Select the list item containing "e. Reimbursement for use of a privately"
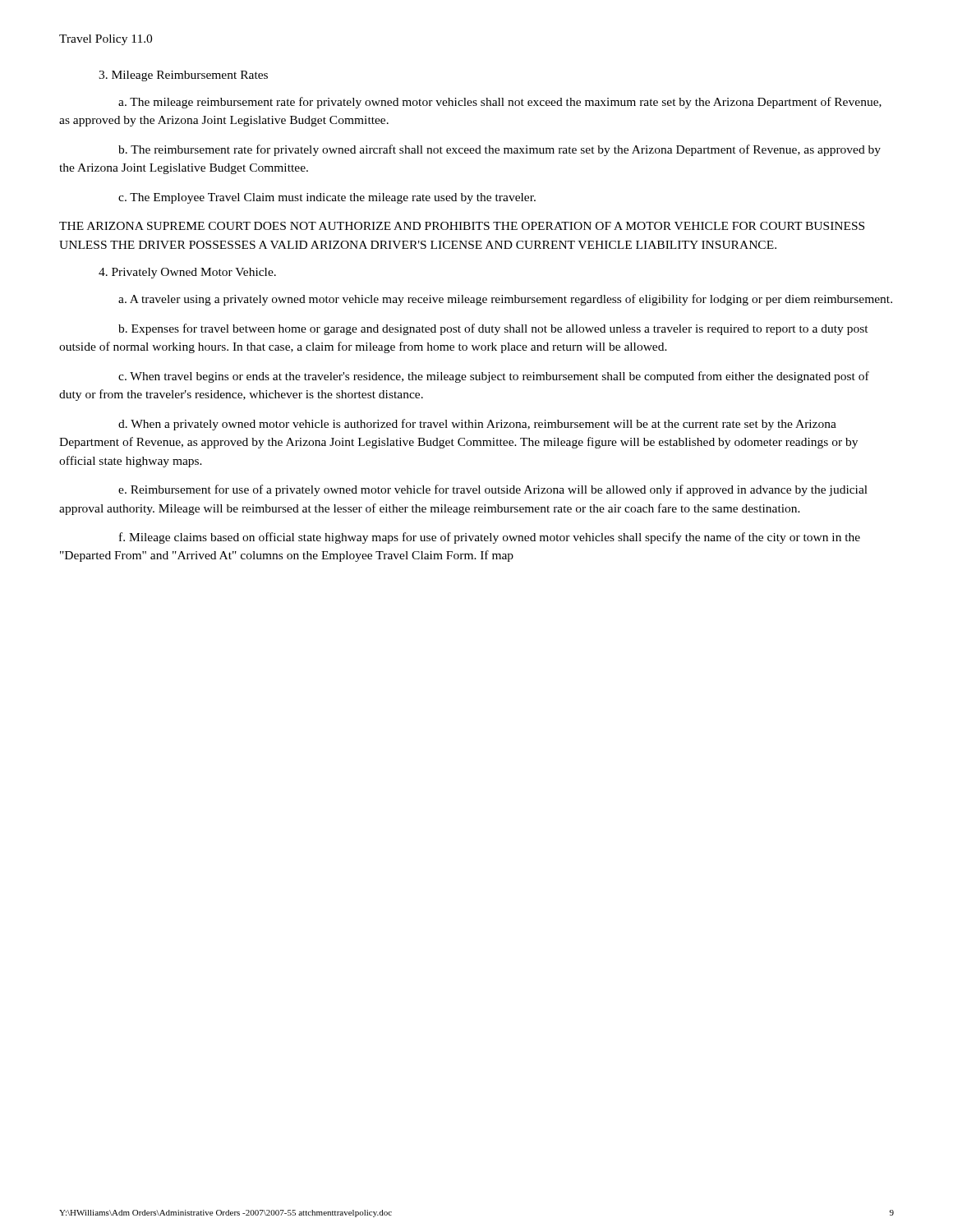This screenshot has width=953, height=1232. click(476, 499)
